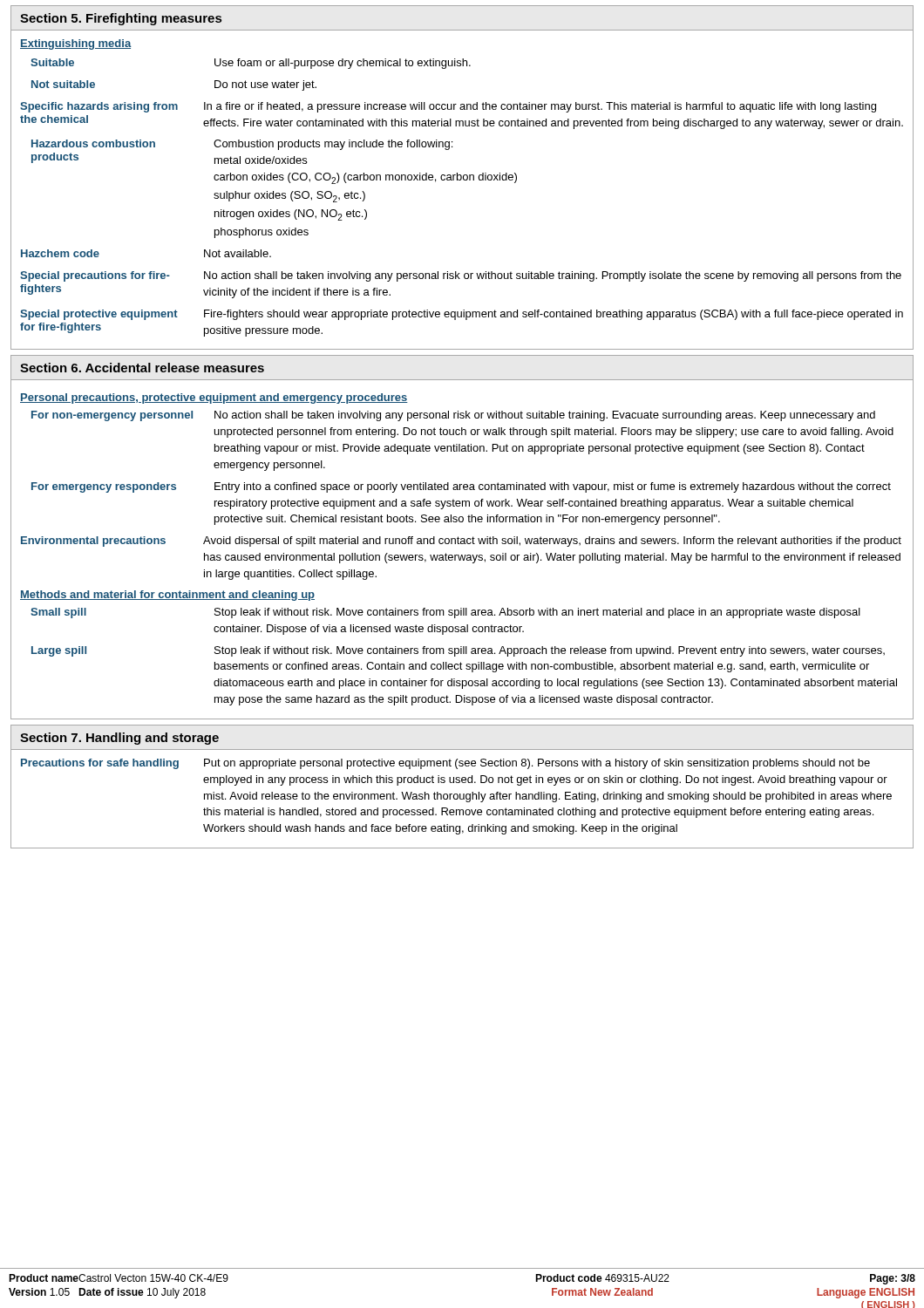Image resolution: width=924 pixels, height=1308 pixels.
Task: Select the text block containing "Small spill Stop leak if without risk."
Action: [462, 621]
